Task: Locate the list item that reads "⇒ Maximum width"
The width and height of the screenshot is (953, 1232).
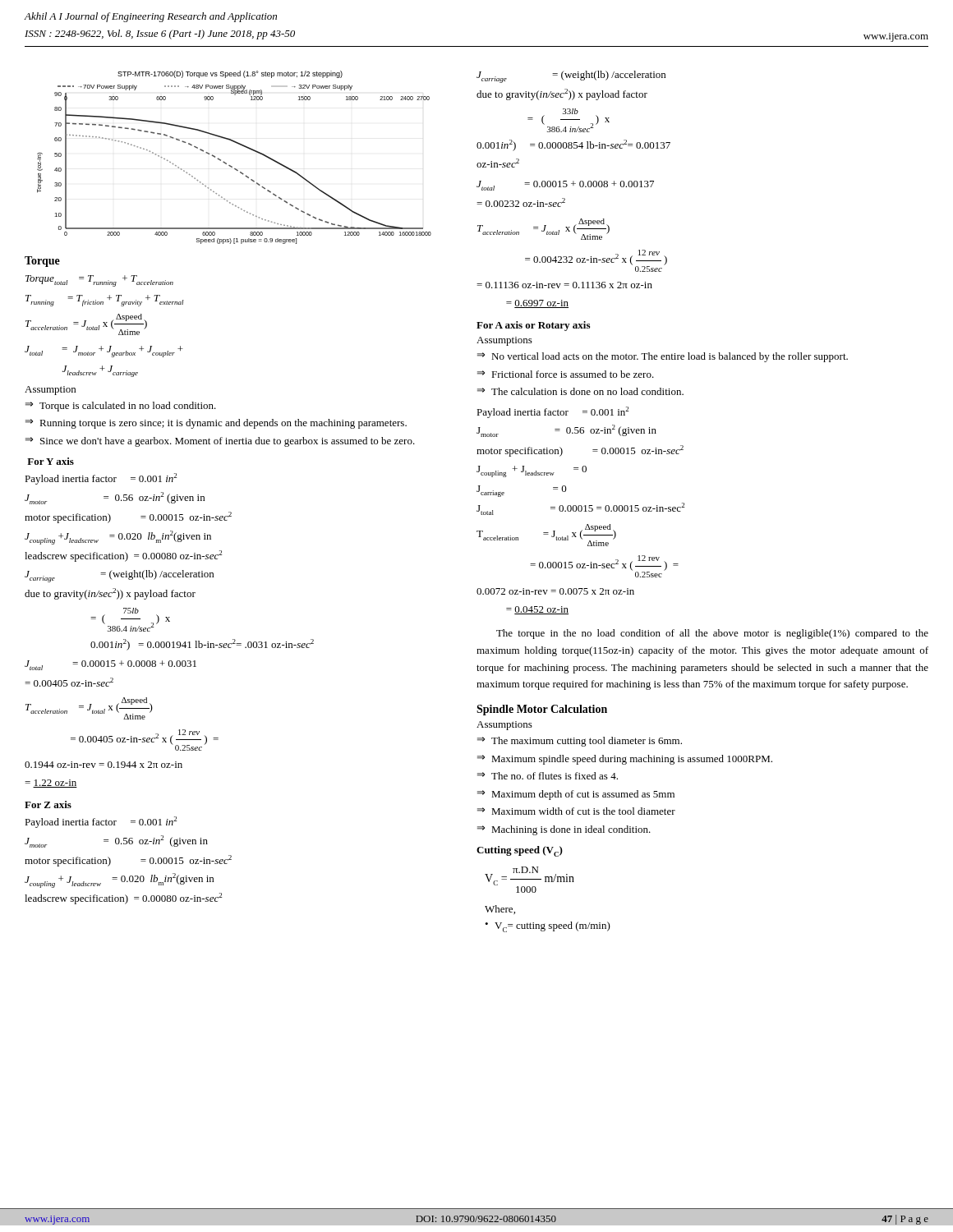Action: coord(576,811)
